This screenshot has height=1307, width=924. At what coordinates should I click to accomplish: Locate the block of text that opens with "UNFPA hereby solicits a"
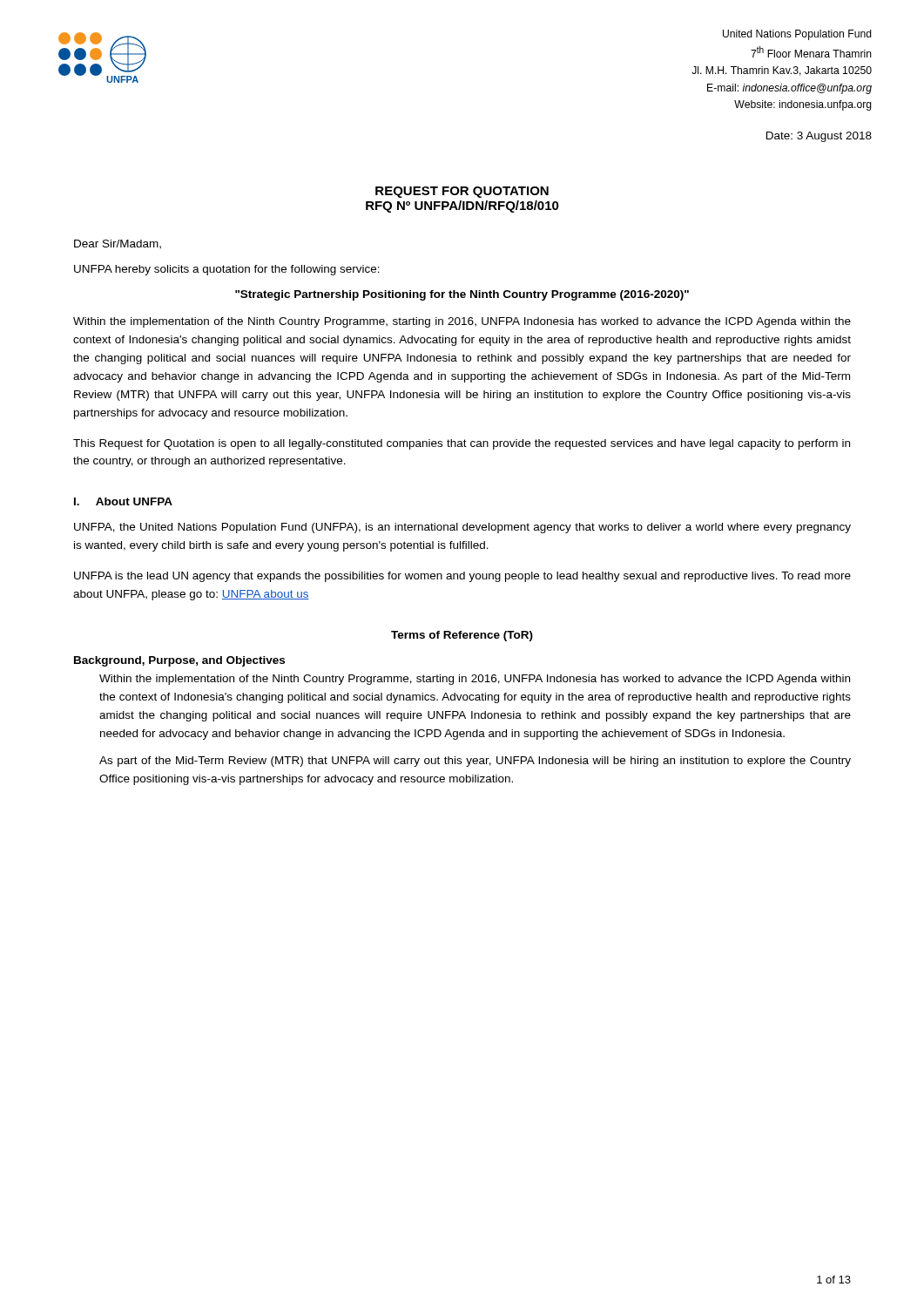tap(227, 269)
